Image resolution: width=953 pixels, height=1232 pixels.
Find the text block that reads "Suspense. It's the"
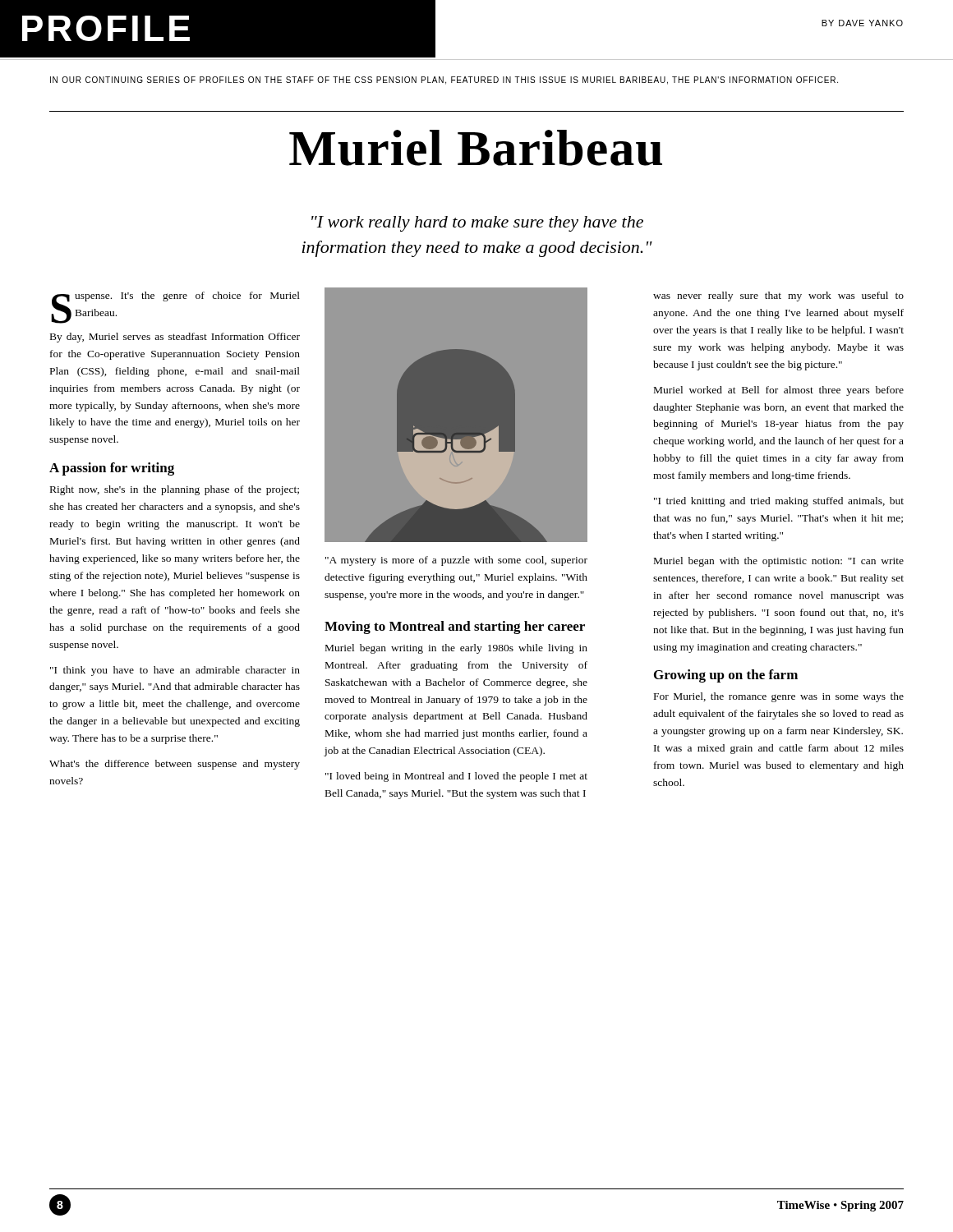175,305
